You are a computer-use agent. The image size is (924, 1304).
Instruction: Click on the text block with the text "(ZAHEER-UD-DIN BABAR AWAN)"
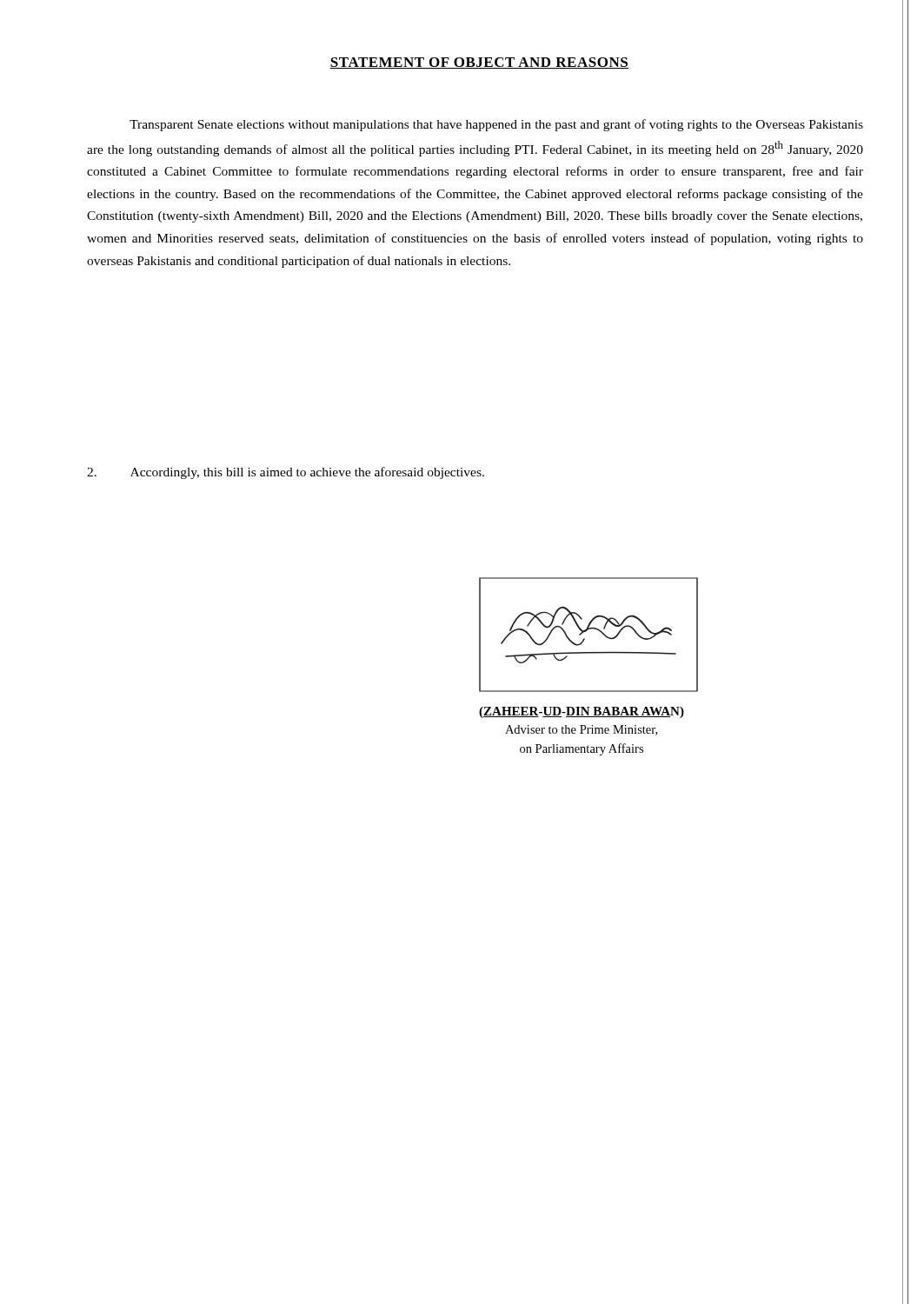(x=582, y=731)
